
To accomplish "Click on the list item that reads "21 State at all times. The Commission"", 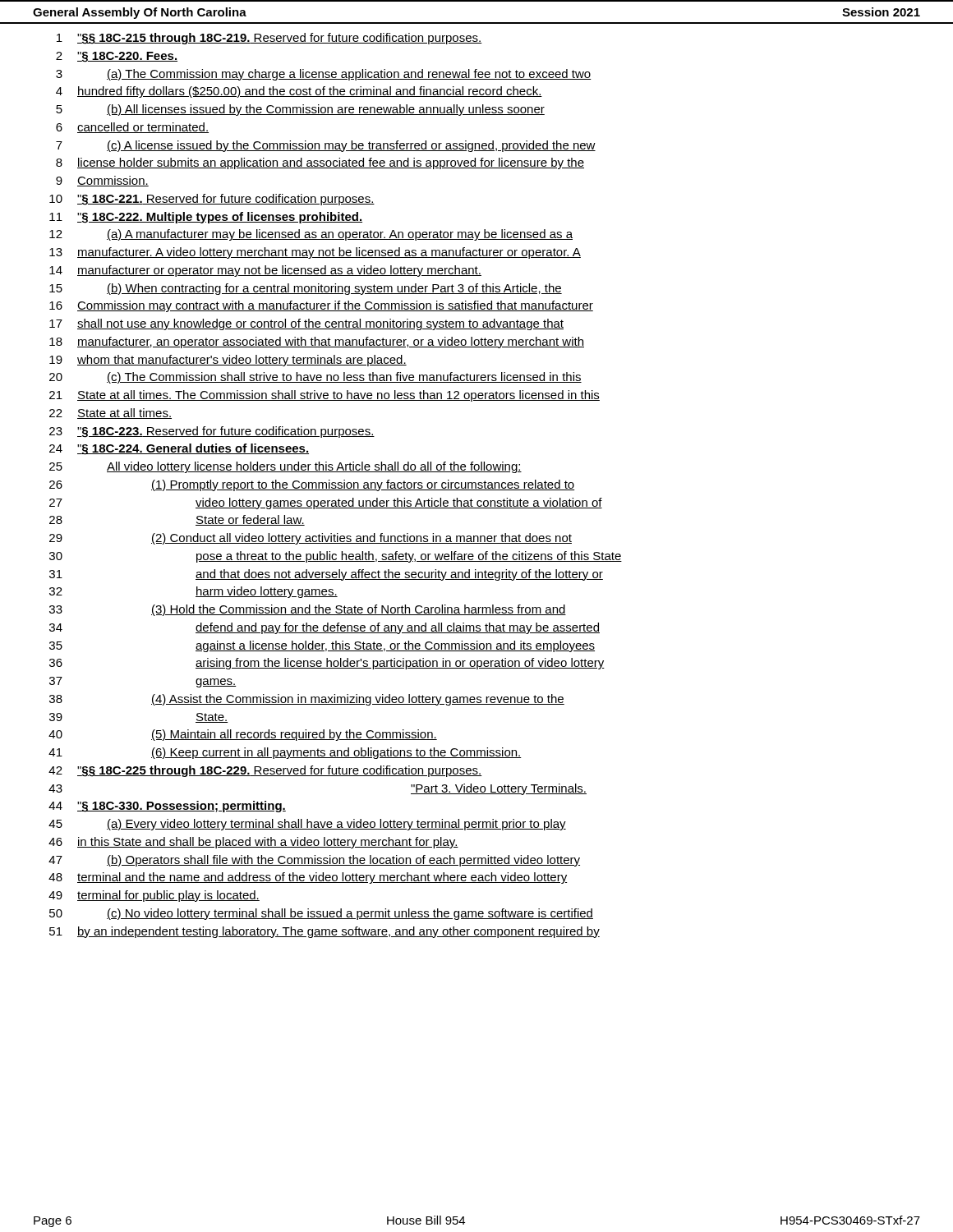I will 476,395.
